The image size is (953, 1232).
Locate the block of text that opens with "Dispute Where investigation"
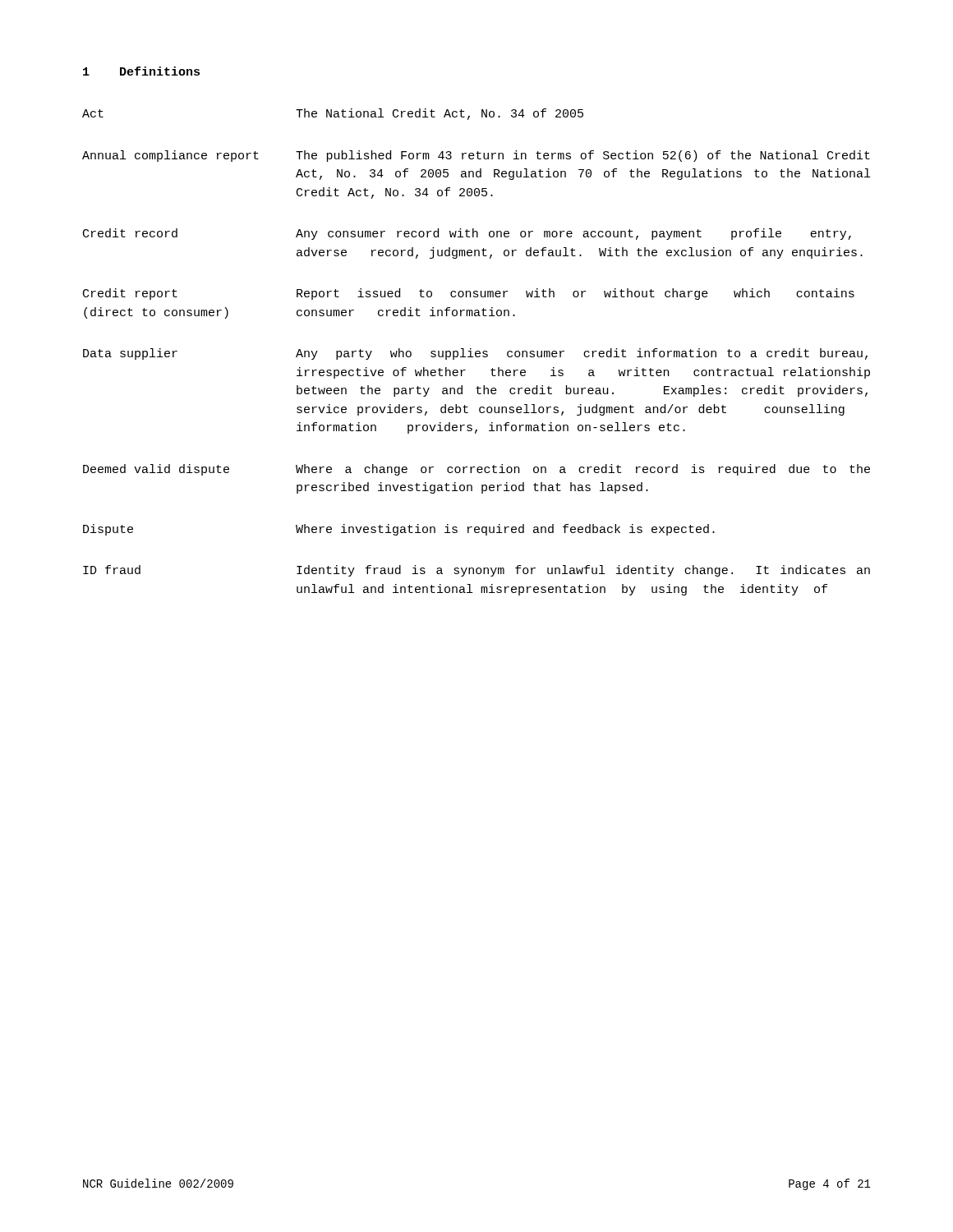[x=476, y=542]
